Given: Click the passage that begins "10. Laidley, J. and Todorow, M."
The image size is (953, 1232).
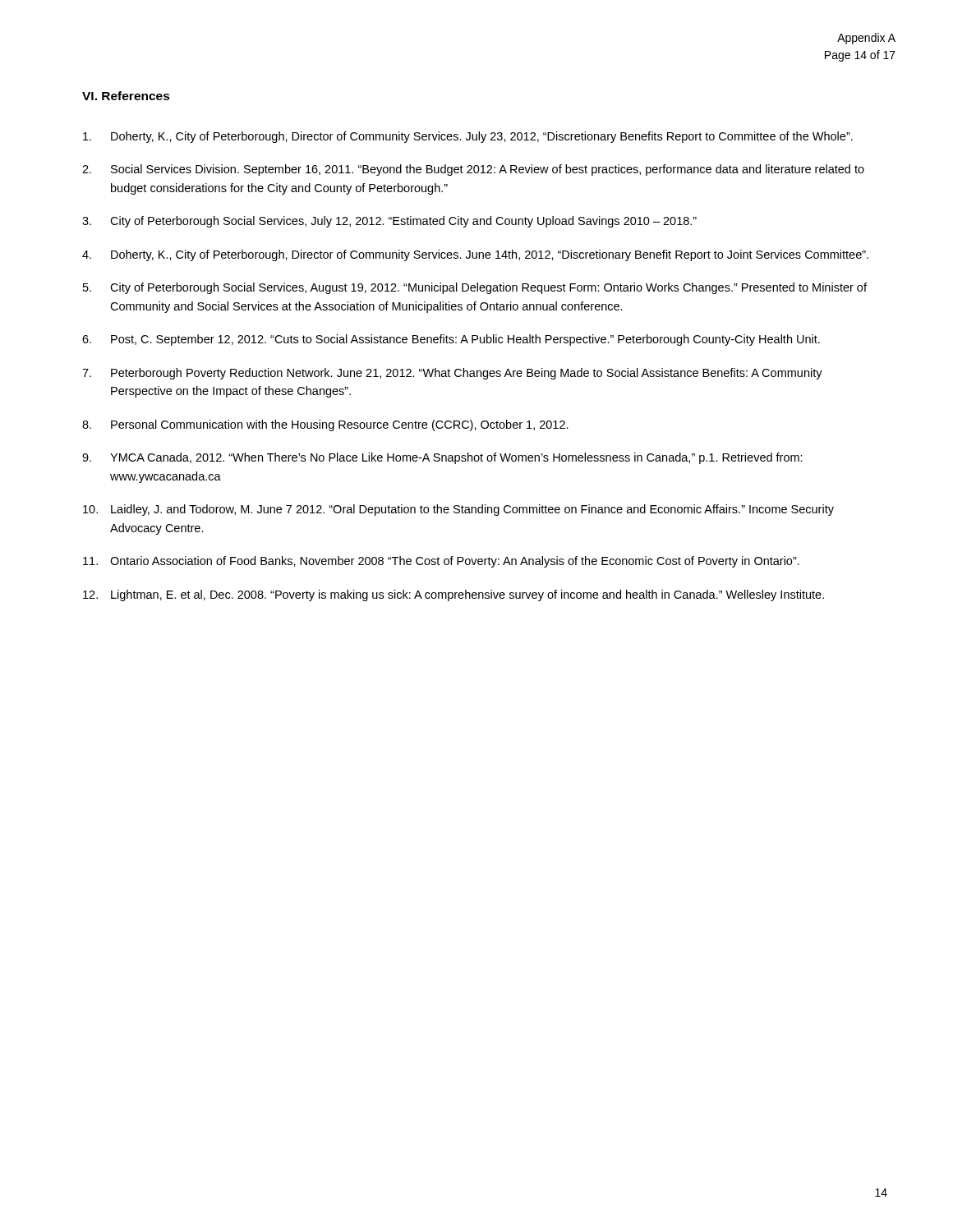Looking at the screenshot, I should (x=485, y=519).
